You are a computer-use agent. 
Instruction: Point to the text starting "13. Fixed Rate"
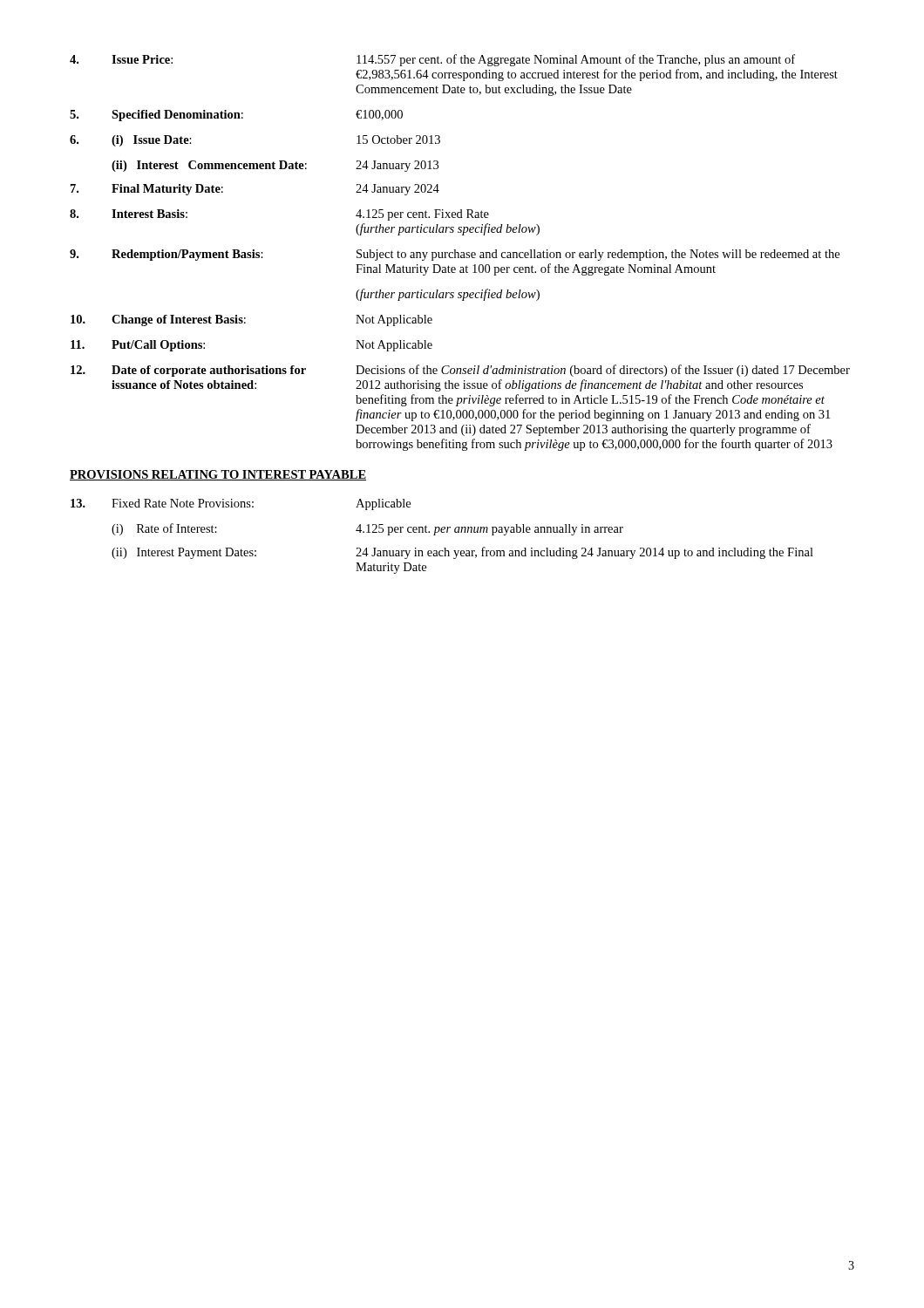click(241, 504)
